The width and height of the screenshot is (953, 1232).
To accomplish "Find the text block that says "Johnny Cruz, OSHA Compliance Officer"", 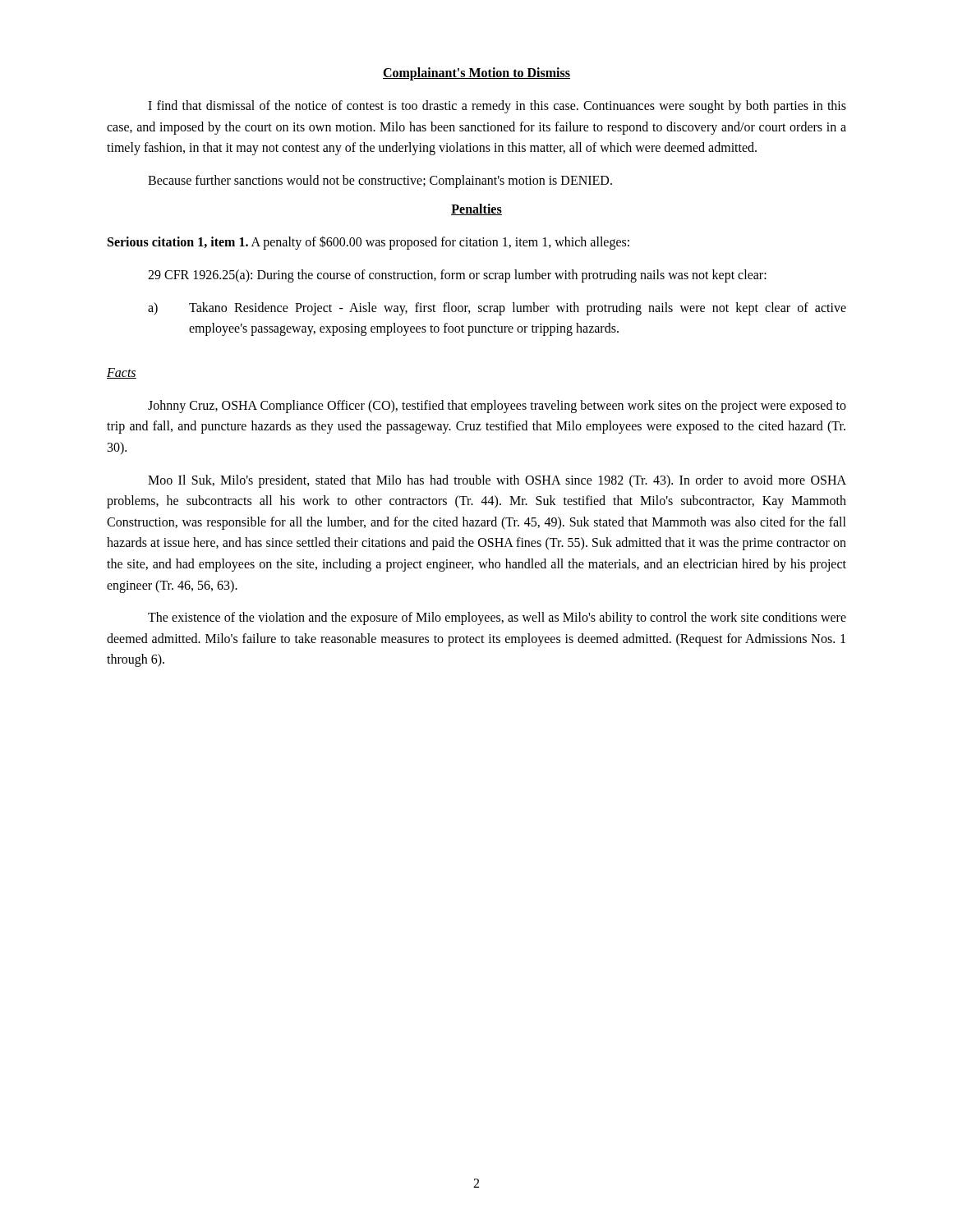I will (x=476, y=426).
